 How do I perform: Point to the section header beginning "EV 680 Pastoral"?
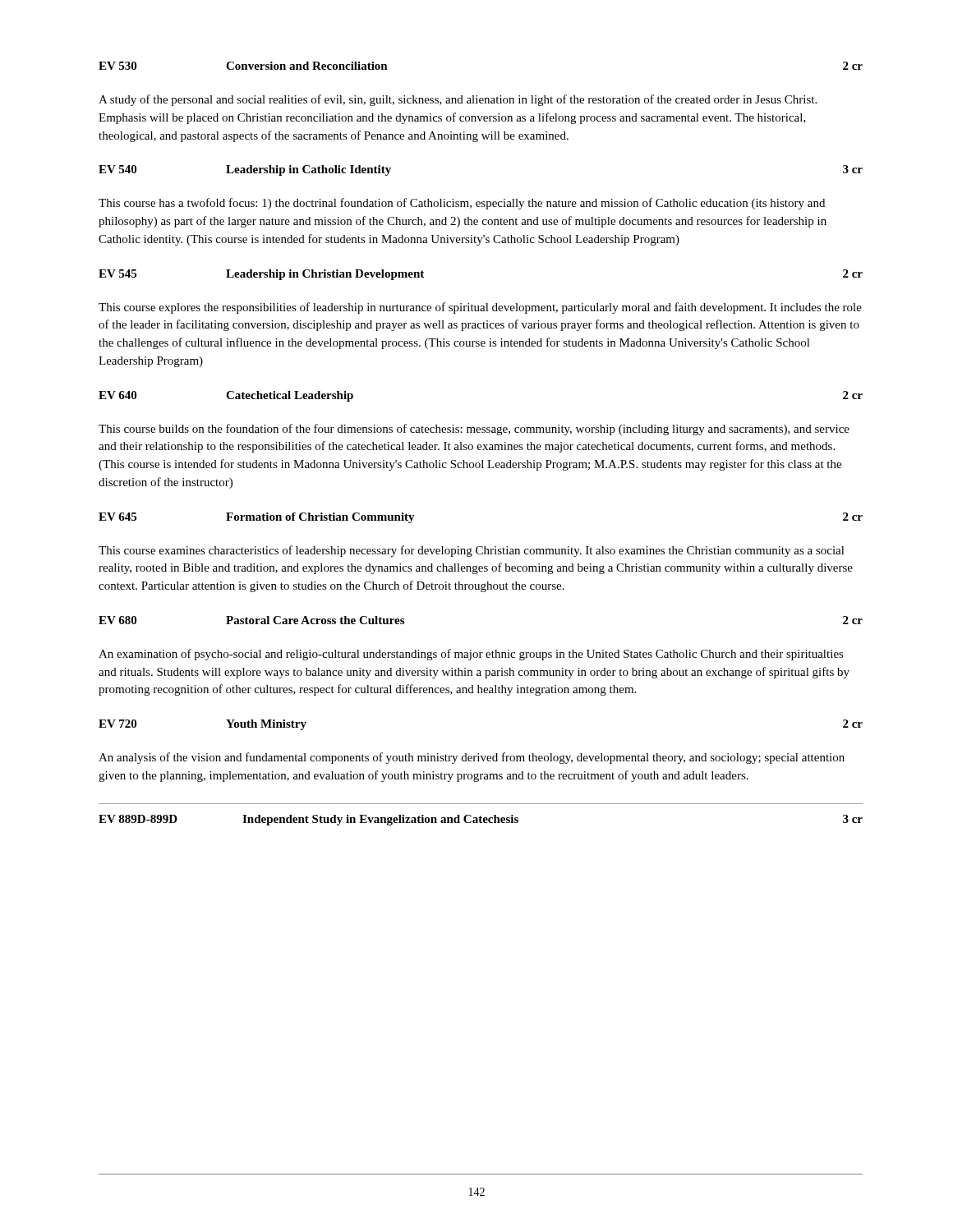click(x=111, y=621)
